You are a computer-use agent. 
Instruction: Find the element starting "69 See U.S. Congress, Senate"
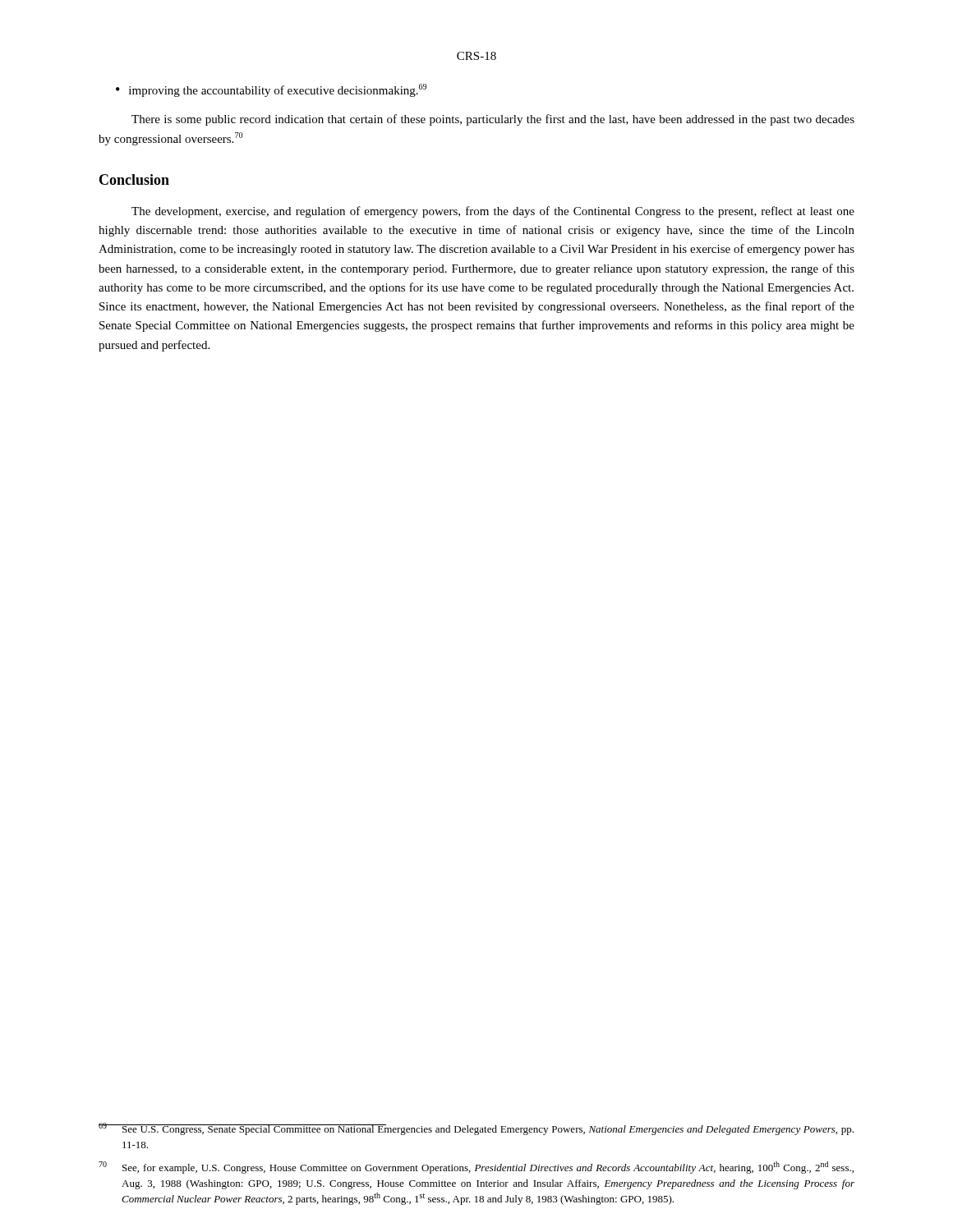pos(476,1137)
